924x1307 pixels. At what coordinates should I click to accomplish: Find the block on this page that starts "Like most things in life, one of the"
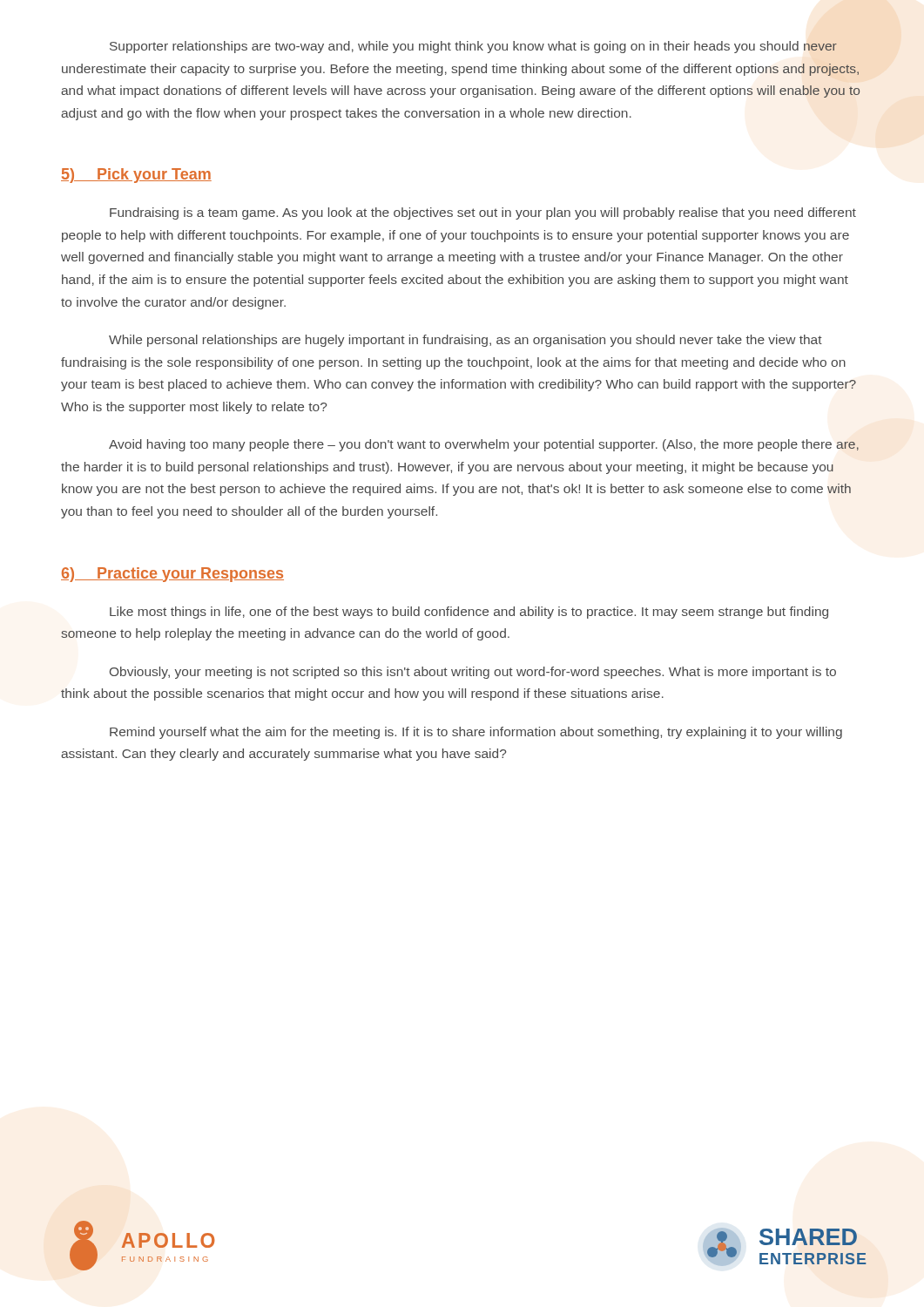[462, 622]
